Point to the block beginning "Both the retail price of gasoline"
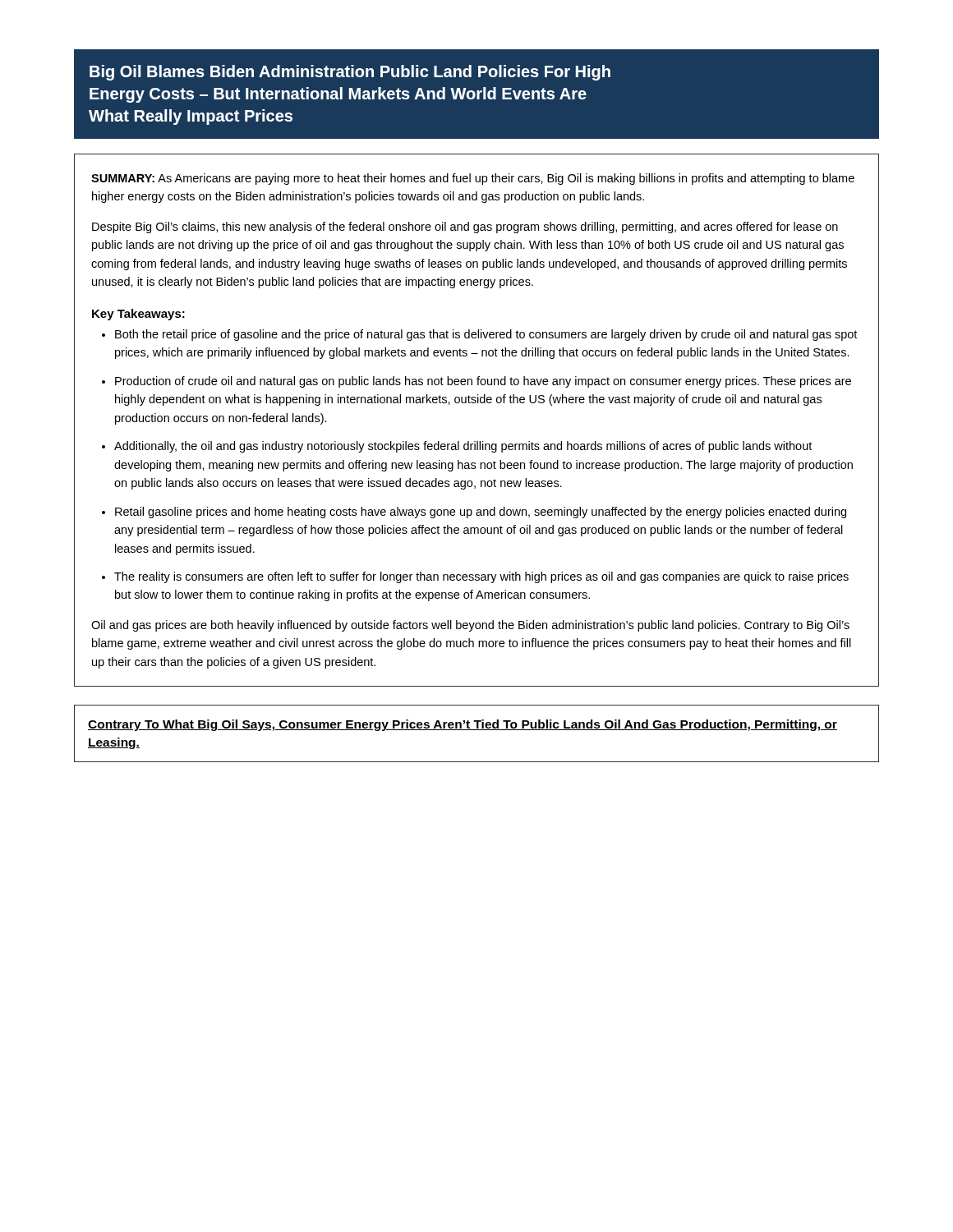The width and height of the screenshot is (953, 1232). [486, 343]
